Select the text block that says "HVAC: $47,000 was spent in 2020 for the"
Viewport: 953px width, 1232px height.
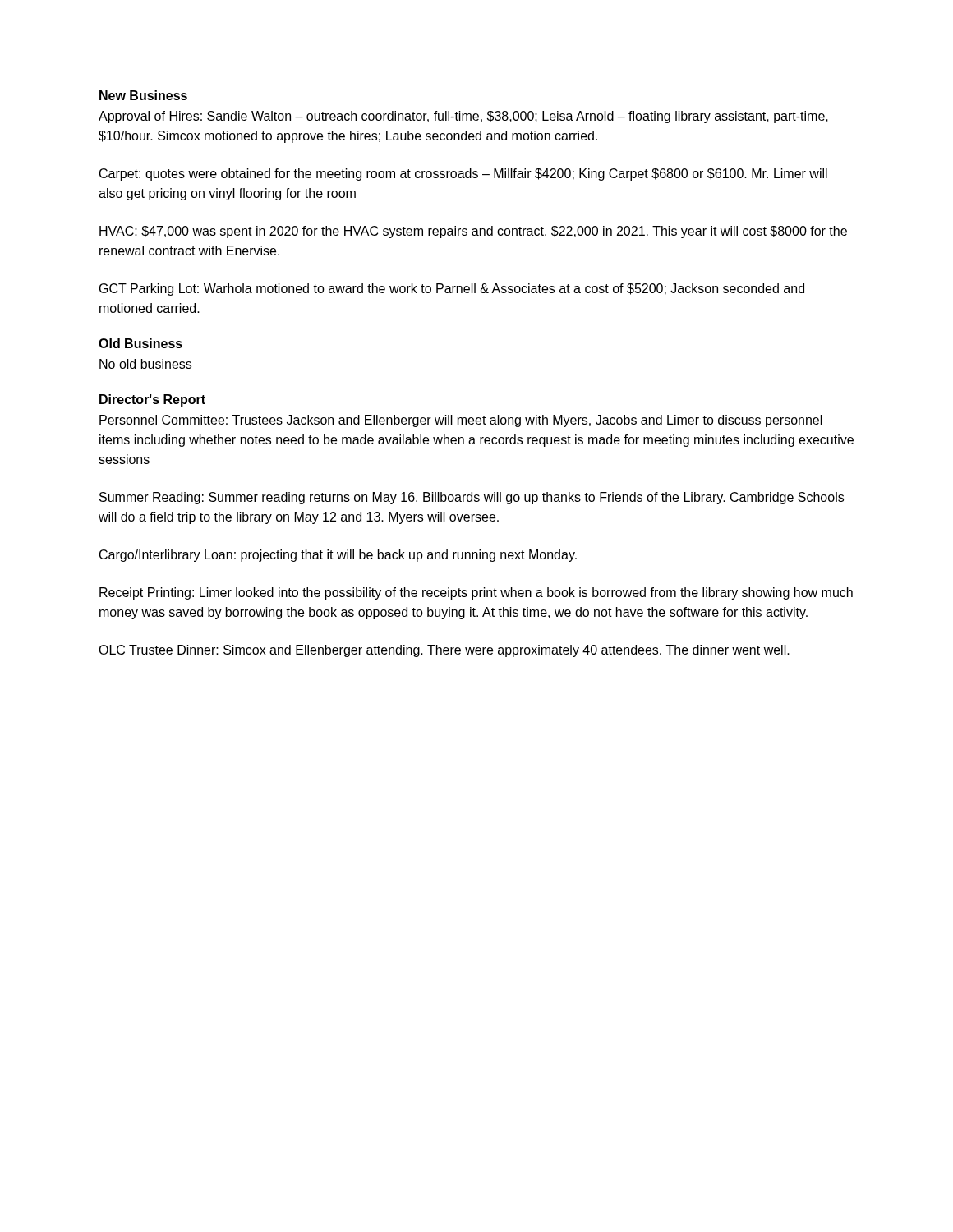point(473,241)
